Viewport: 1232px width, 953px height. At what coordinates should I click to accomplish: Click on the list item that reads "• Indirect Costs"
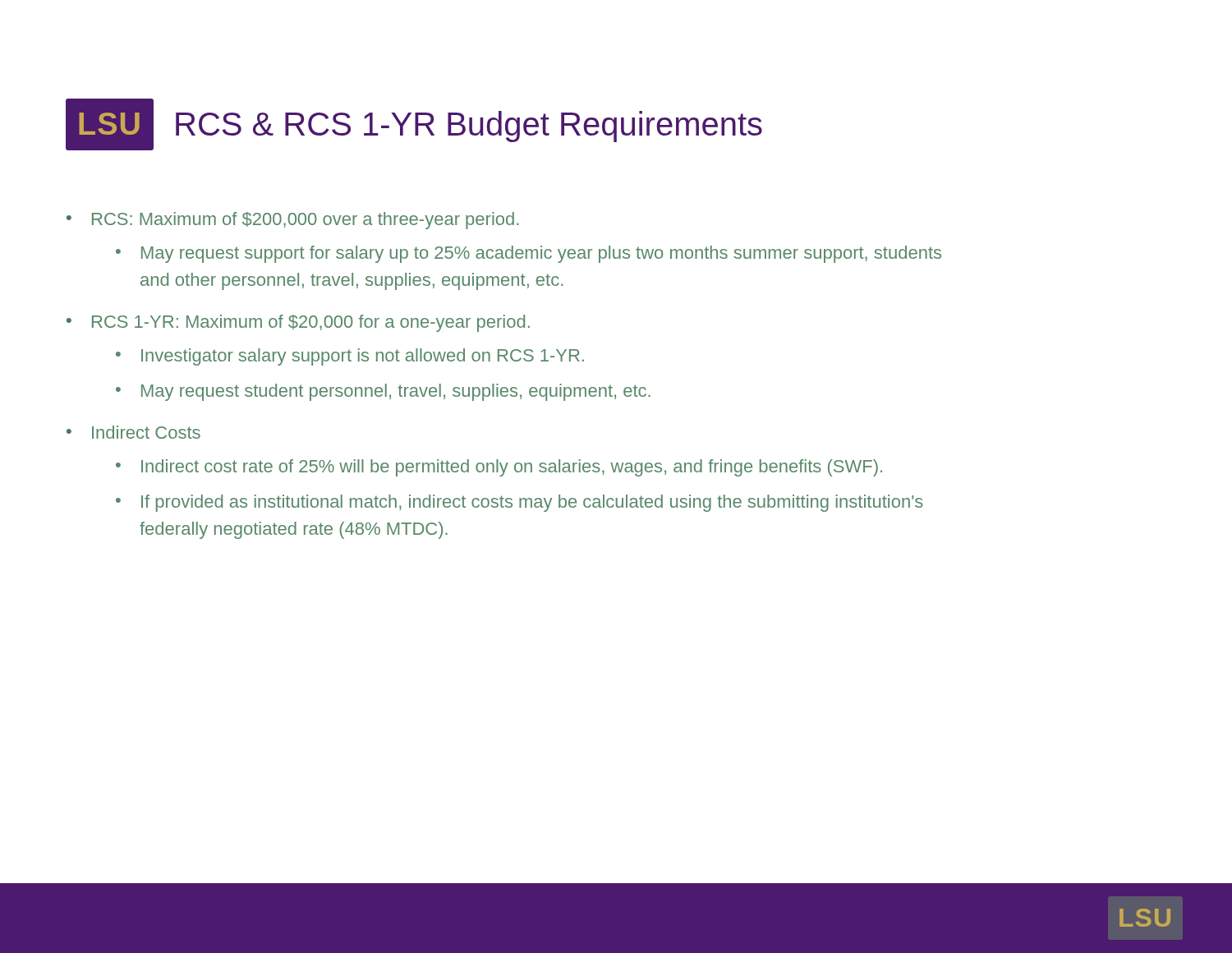[133, 433]
